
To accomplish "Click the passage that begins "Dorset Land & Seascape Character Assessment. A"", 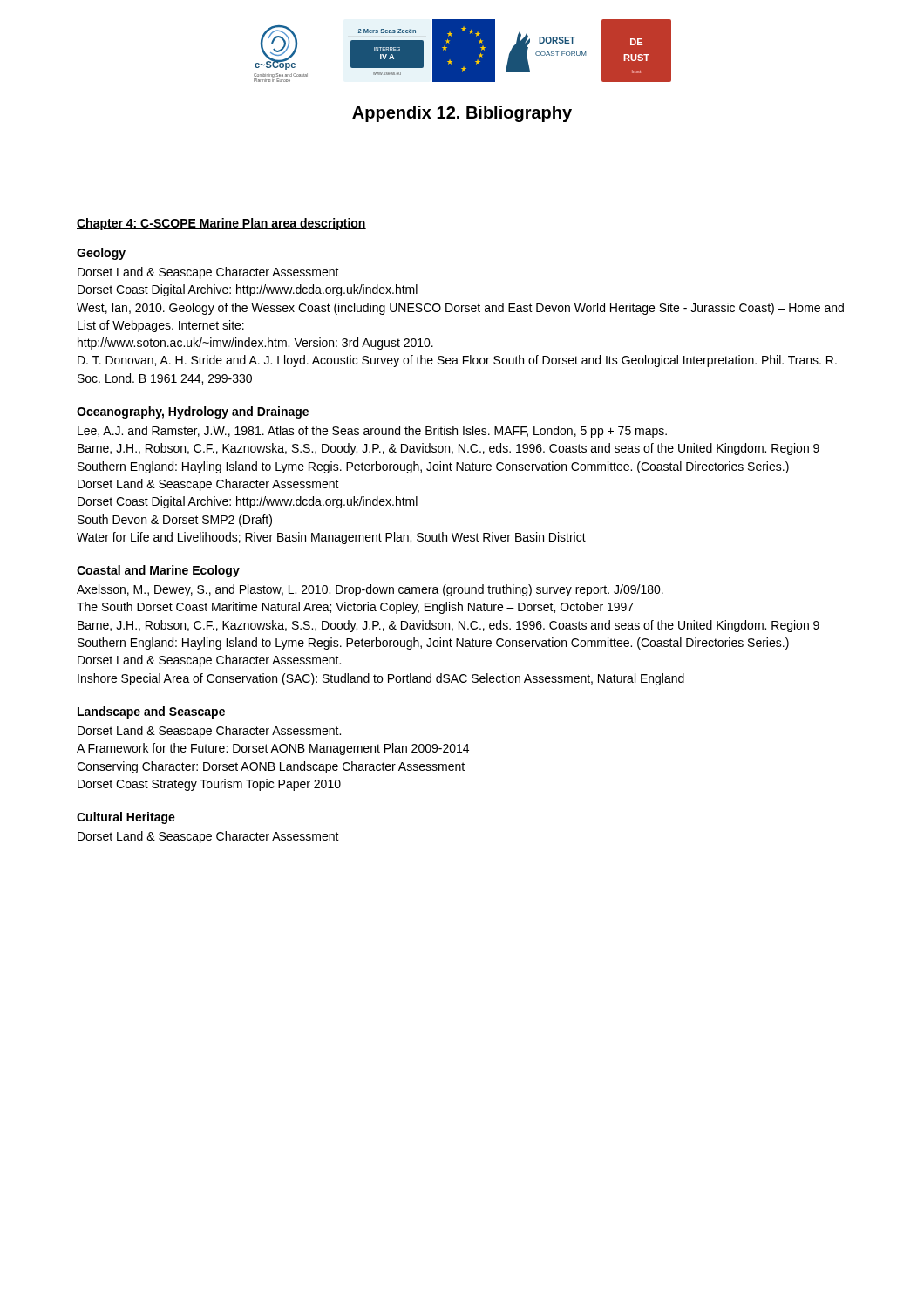I will point(273,757).
